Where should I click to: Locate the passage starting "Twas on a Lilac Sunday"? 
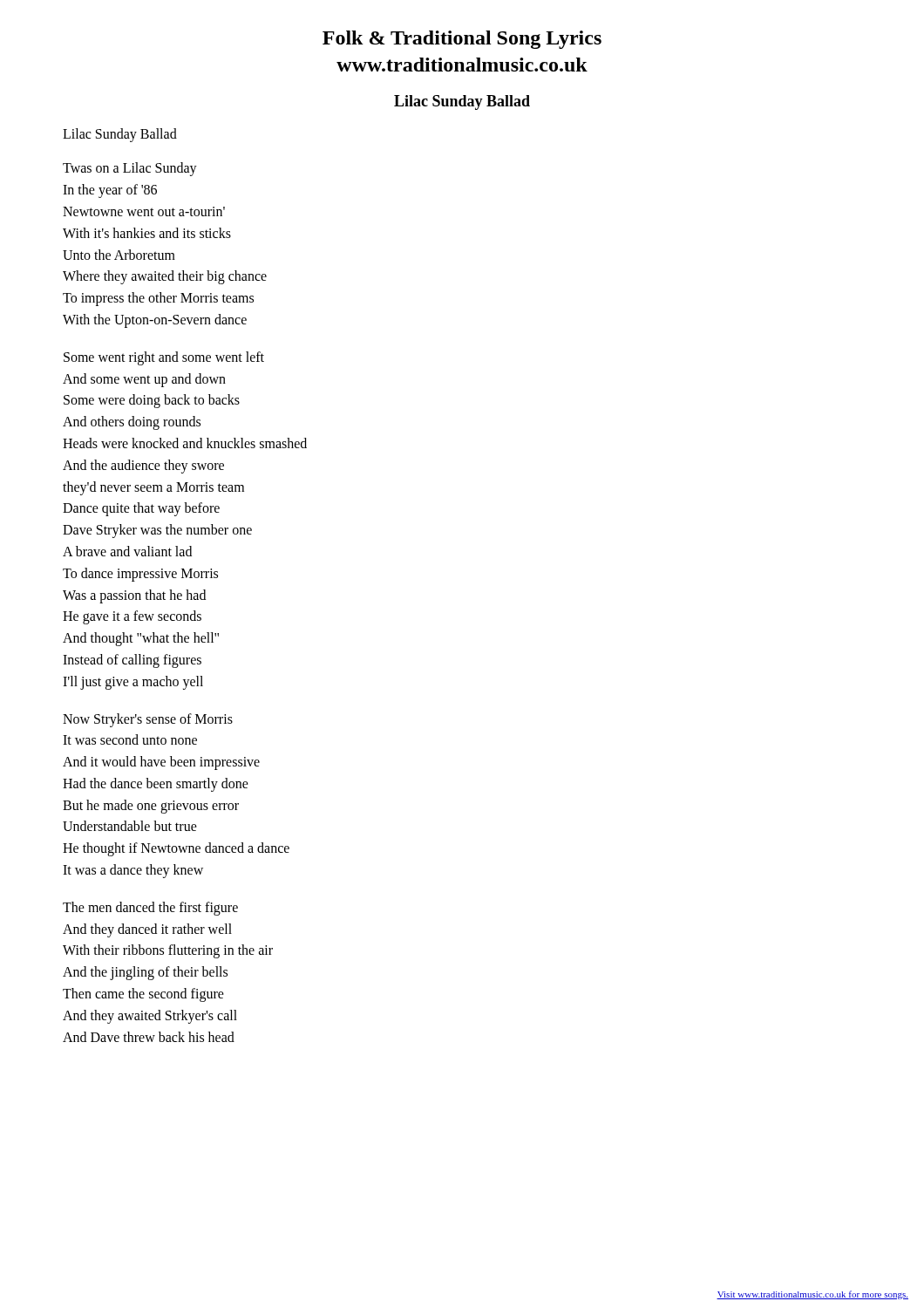130,169
